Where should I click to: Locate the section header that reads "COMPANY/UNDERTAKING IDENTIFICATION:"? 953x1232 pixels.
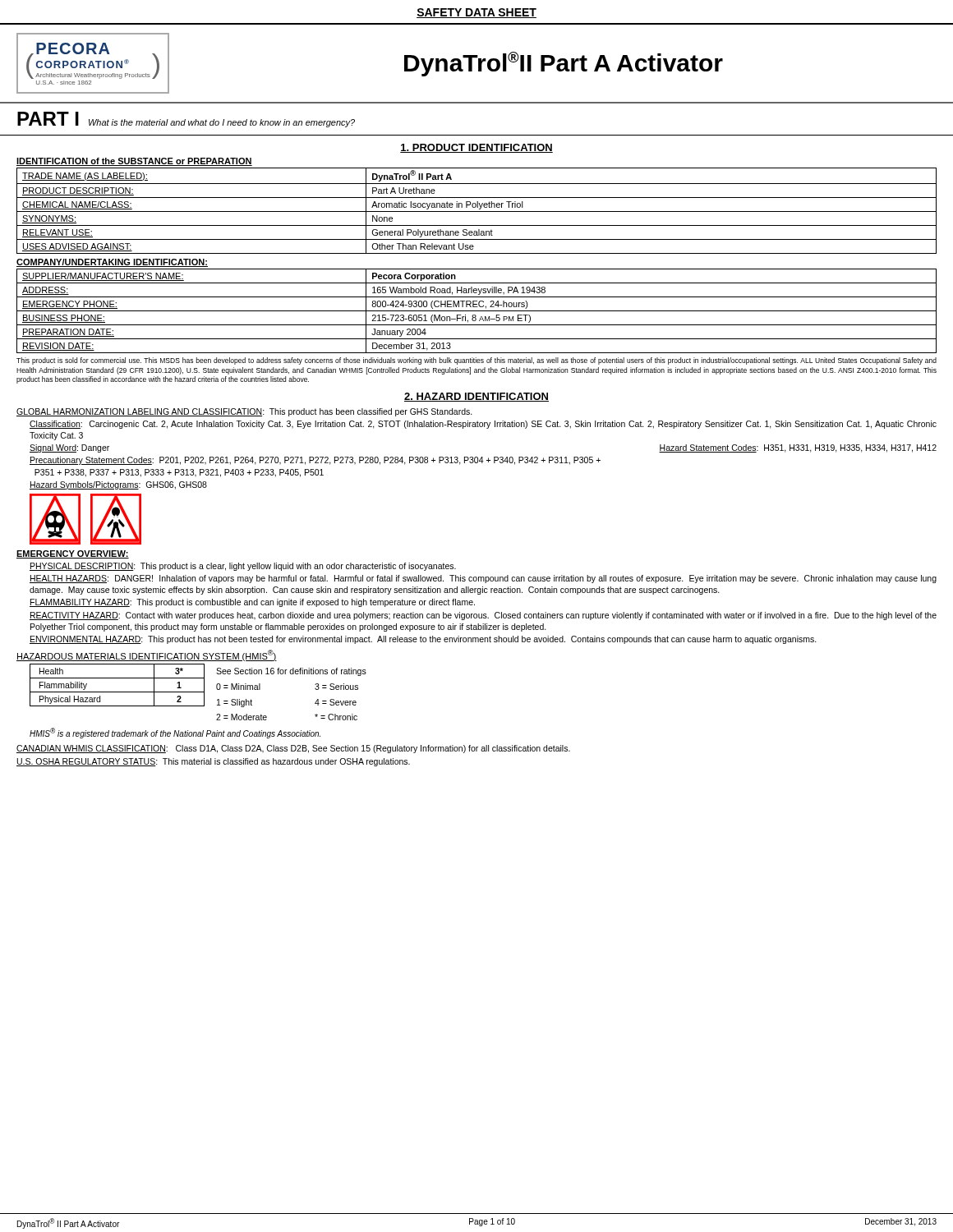pyautogui.click(x=112, y=262)
